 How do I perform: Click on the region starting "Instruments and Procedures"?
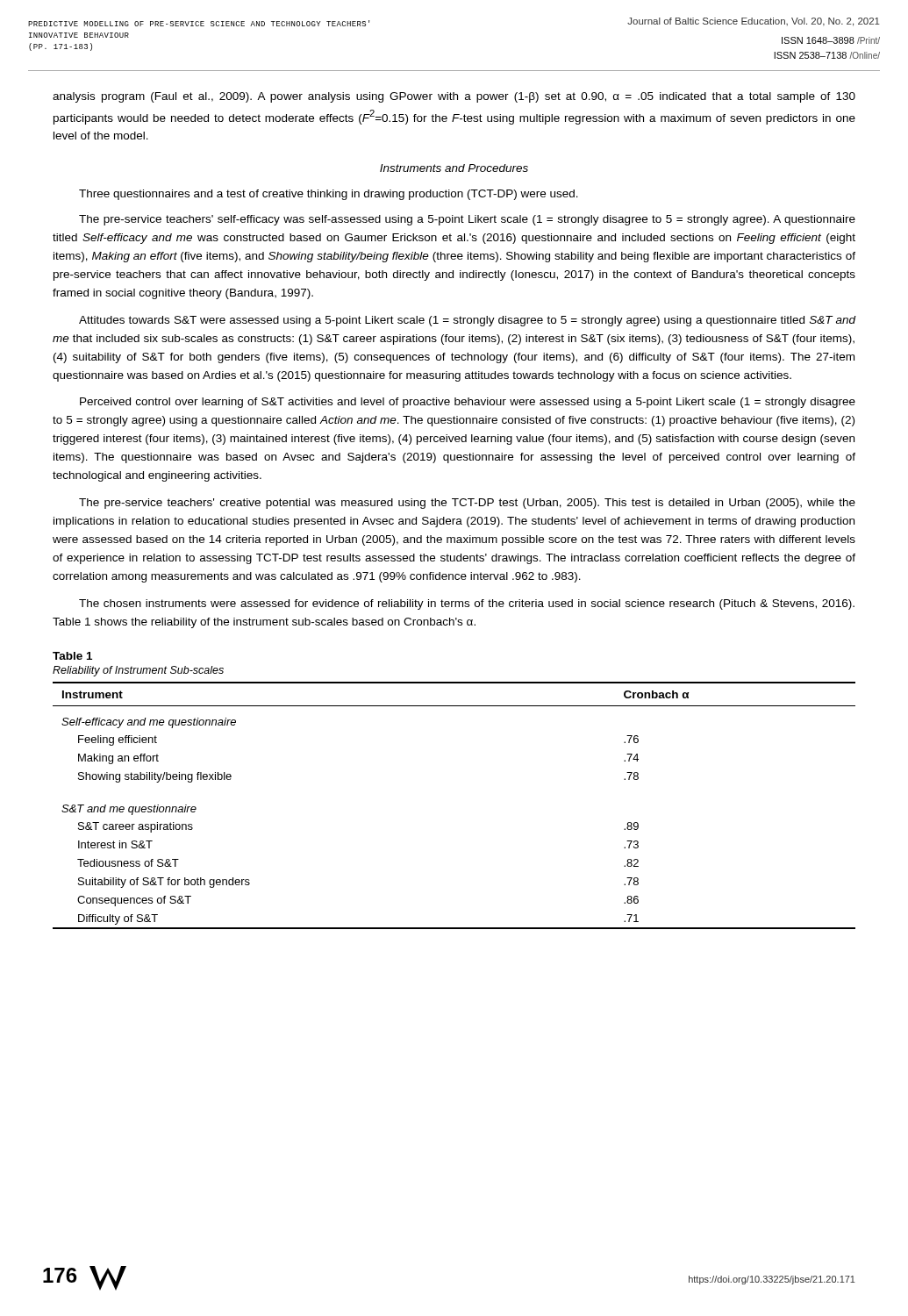454,168
